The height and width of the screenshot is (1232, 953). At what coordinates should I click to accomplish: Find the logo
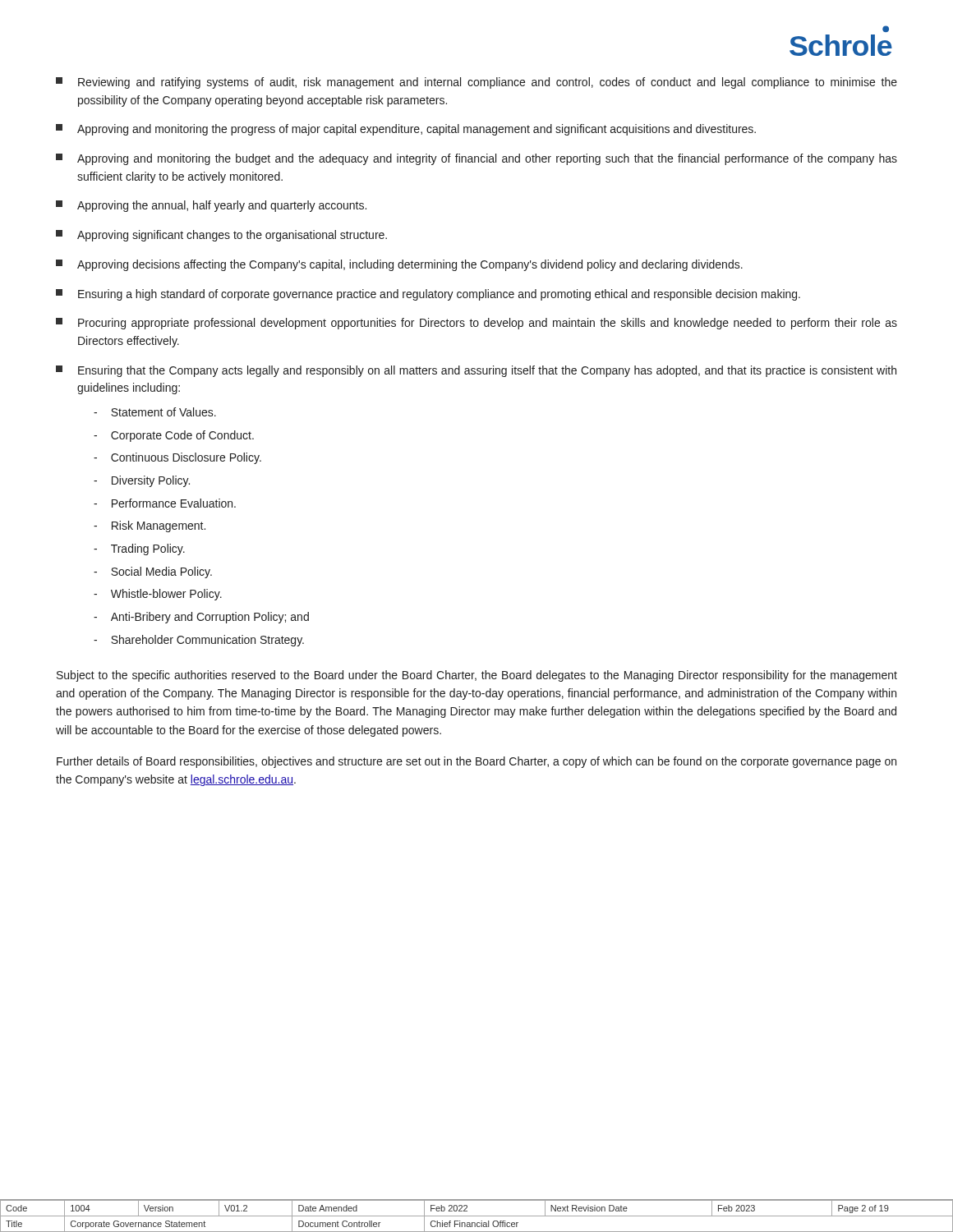(x=846, y=46)
